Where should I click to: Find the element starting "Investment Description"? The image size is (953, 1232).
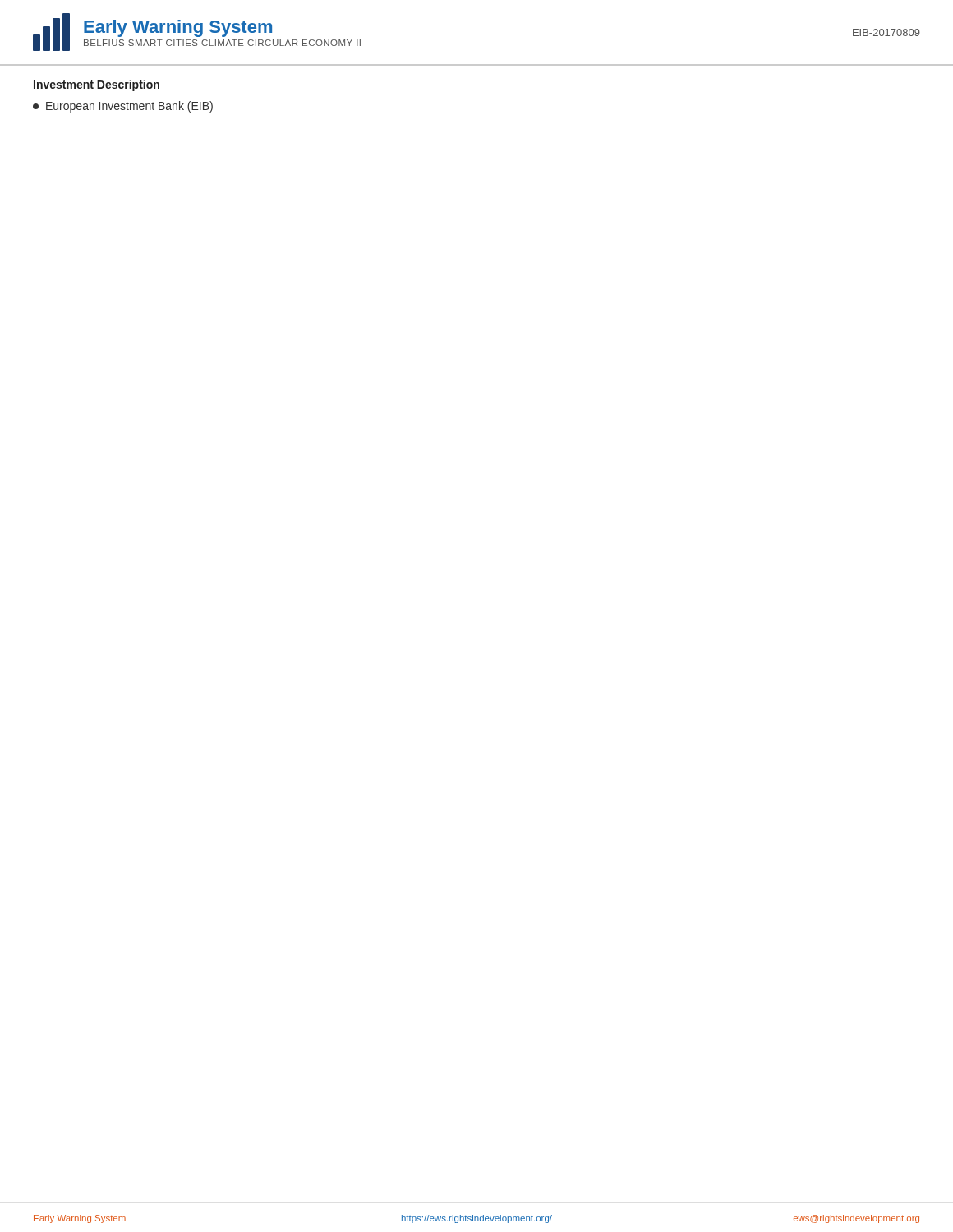pyautogui.click(x=96, y=85)
